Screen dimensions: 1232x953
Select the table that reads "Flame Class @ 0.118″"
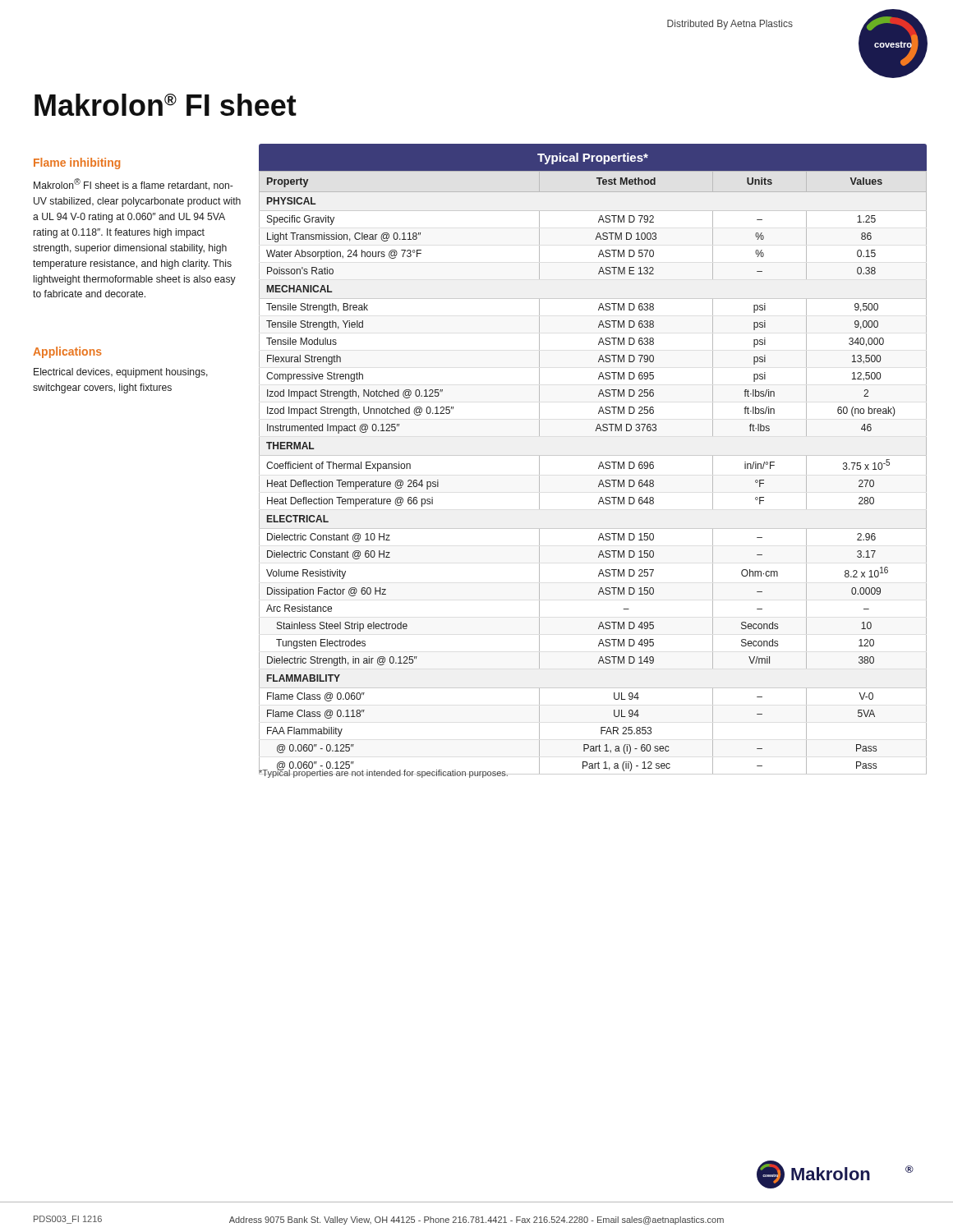click(593, 459)
